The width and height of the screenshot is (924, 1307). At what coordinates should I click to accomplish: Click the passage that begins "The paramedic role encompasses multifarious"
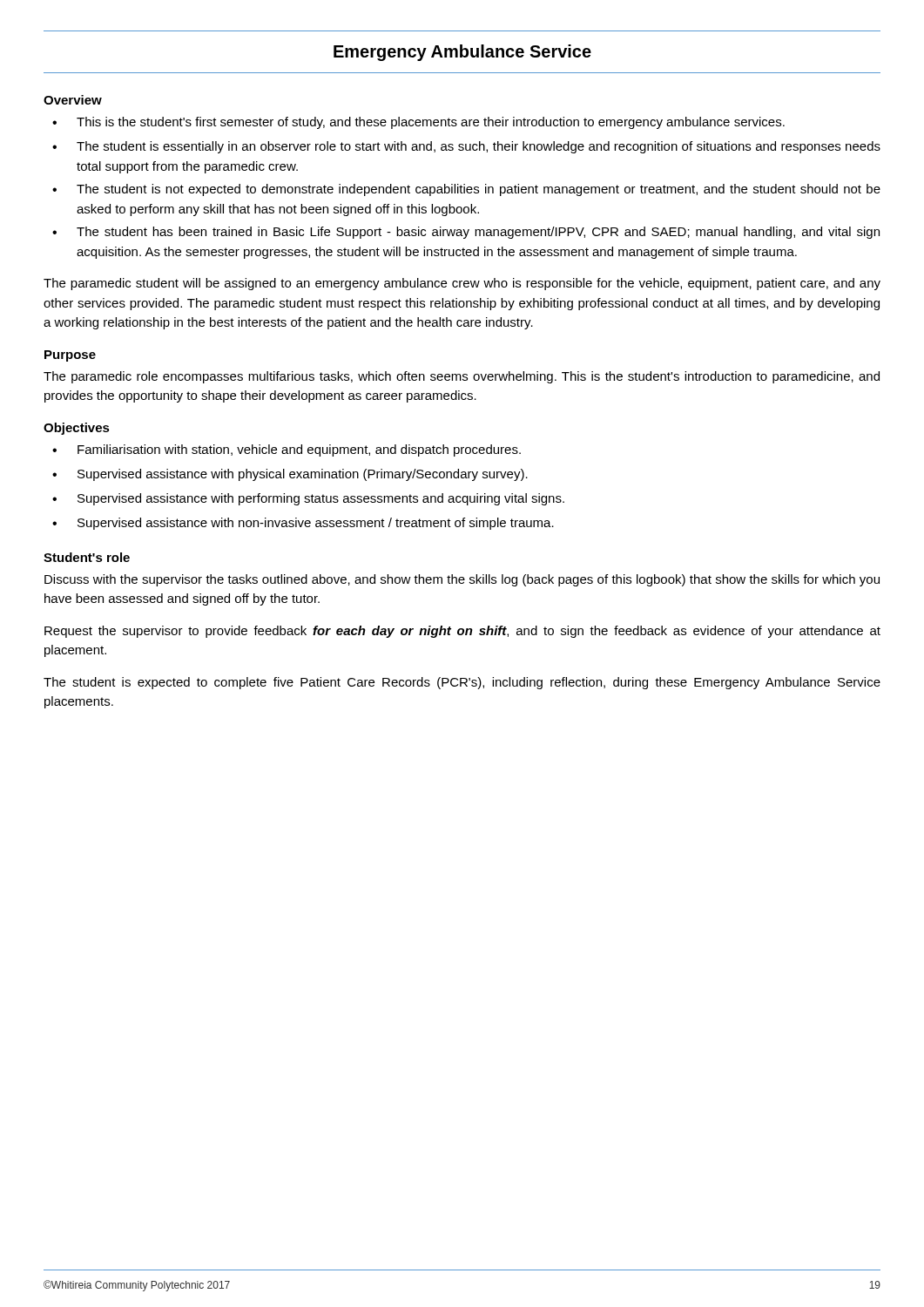point(462,385)
